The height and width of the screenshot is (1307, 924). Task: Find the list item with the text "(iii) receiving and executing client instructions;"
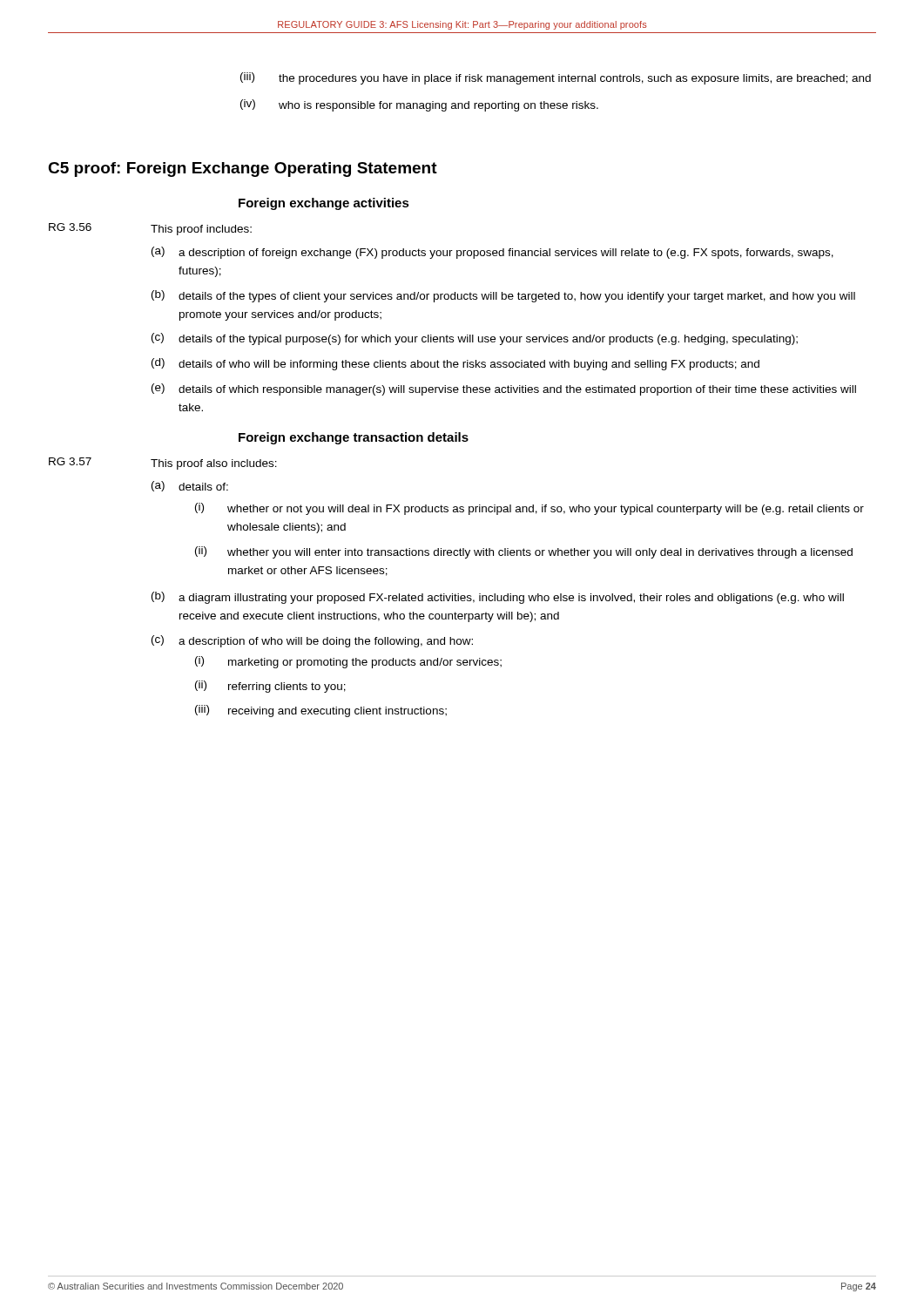click(x=321, y=712)
